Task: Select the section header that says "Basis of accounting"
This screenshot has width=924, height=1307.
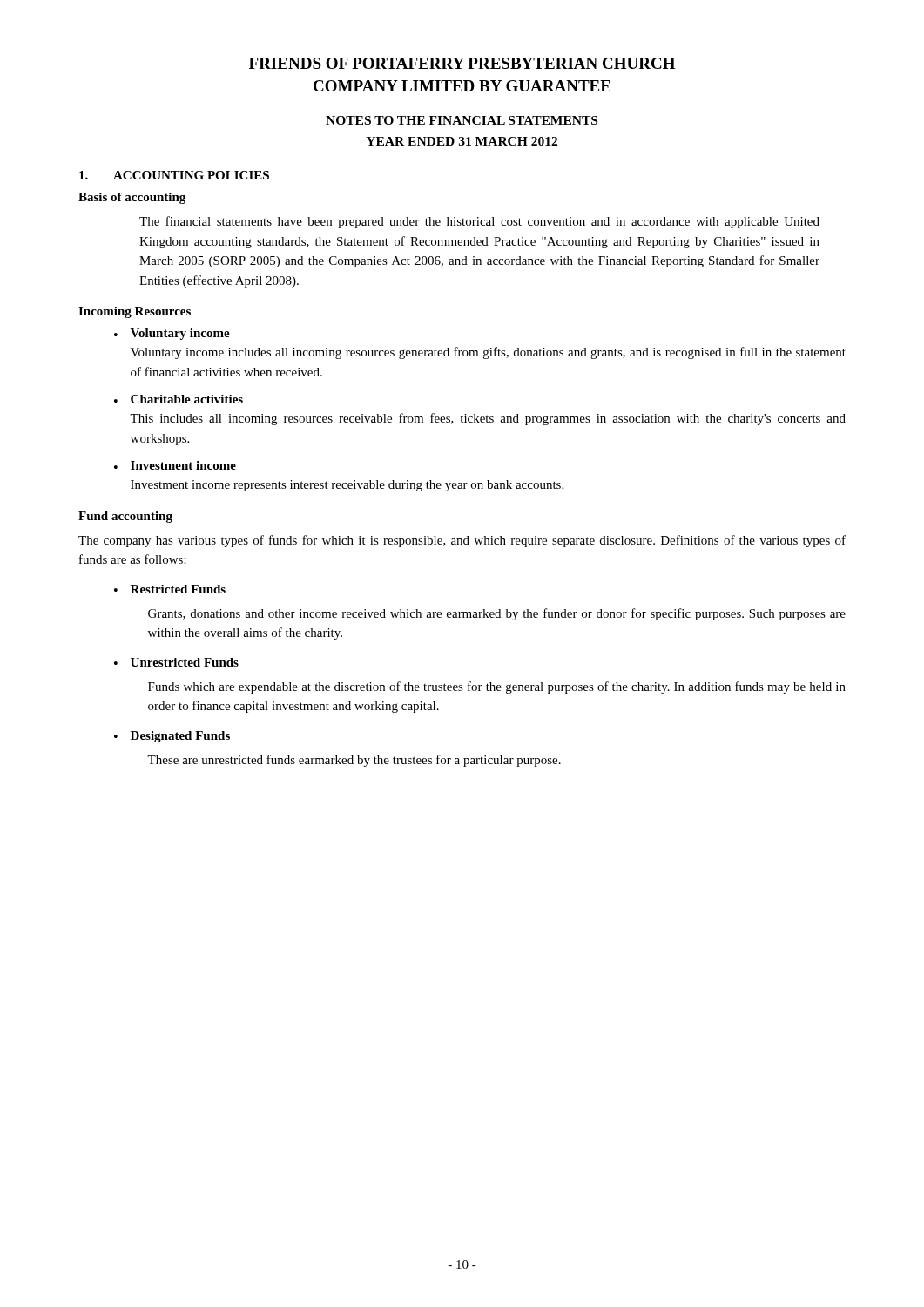Action: pos(132,197)
